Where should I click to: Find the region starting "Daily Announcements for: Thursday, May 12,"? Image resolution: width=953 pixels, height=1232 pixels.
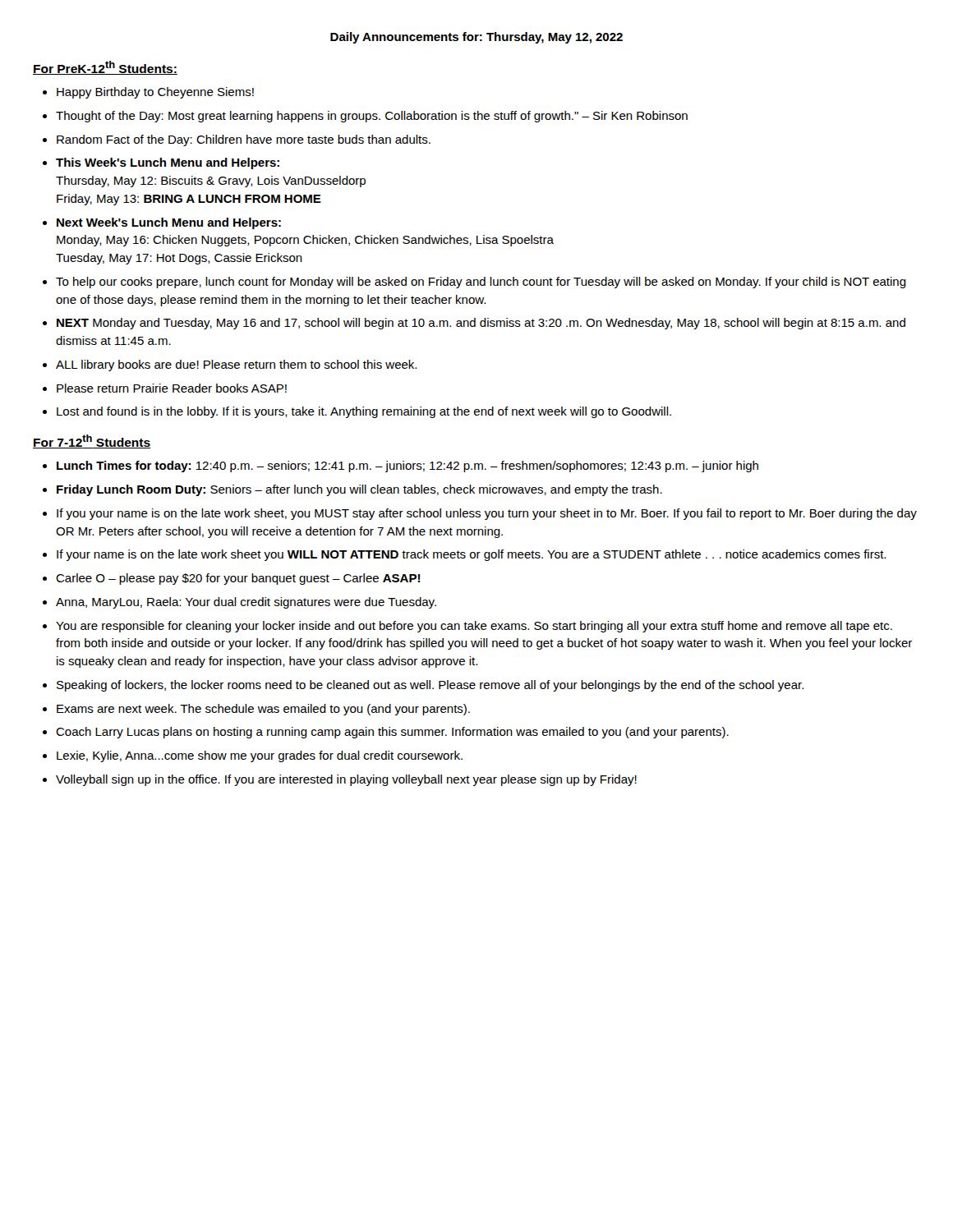[x=476, y=37]
